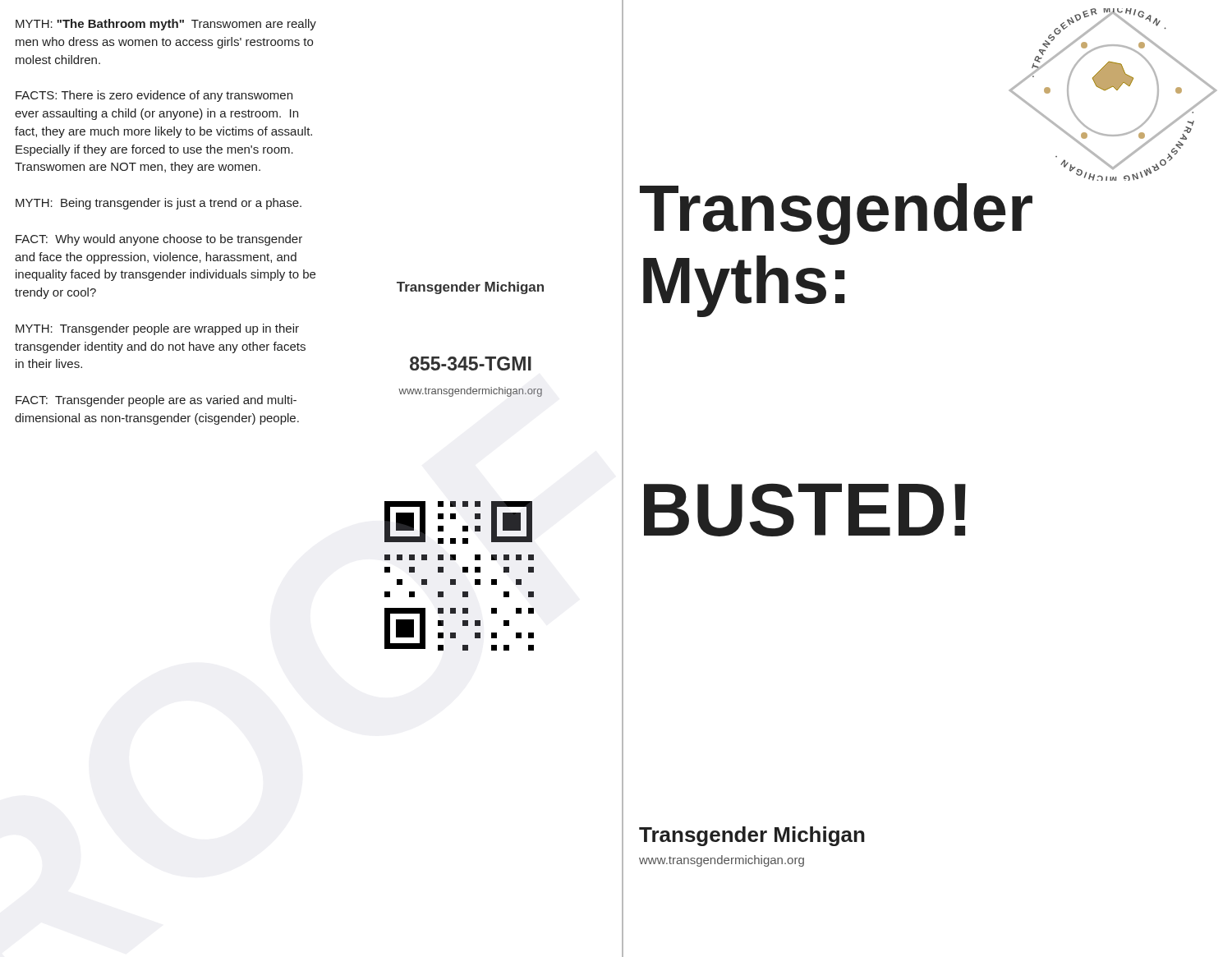Where is the passage that starts "MYTH: Transgender people are"?
1232x957 pixels.
[160, 346]
